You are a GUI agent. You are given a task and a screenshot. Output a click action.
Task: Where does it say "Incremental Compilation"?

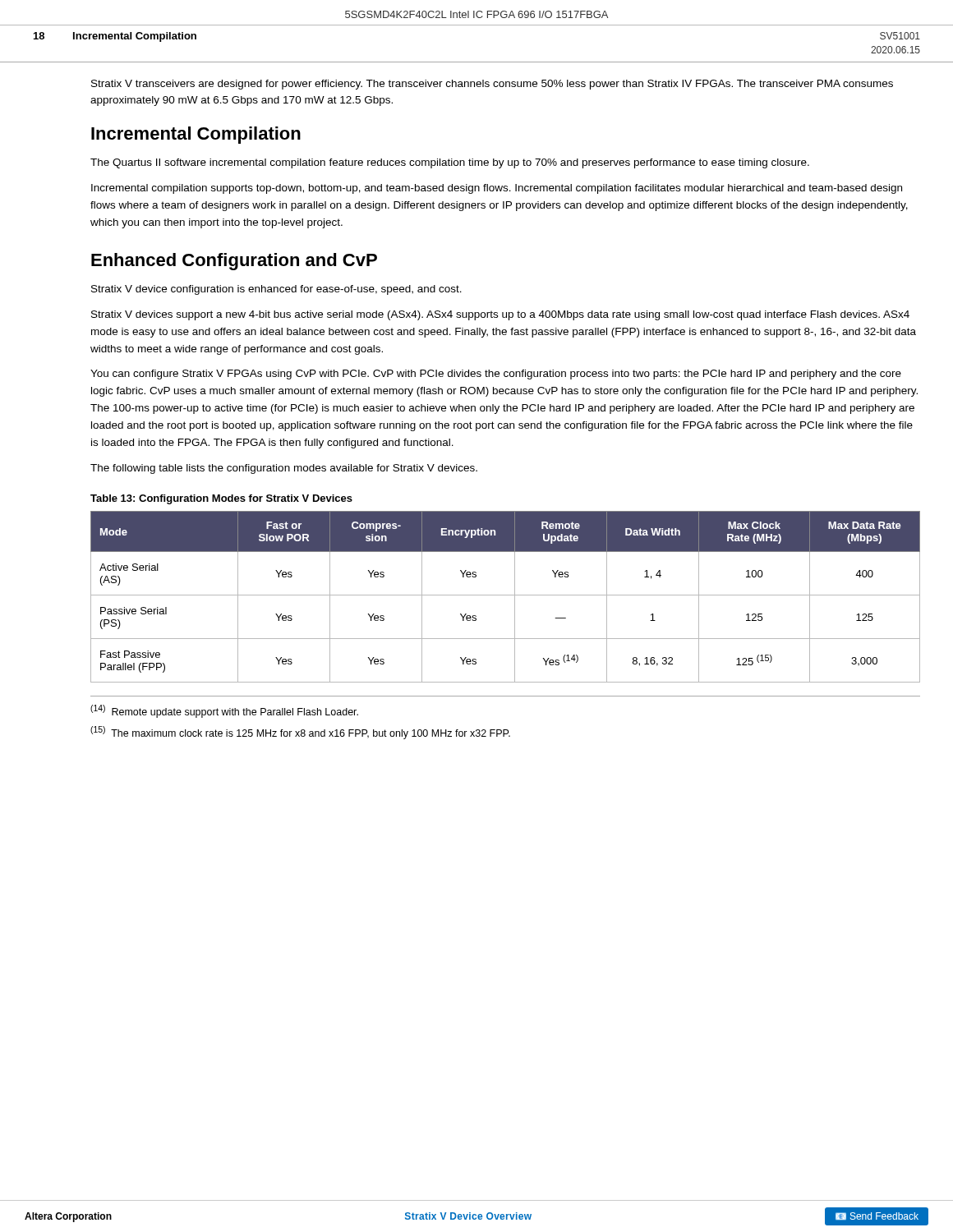(196, 134)
